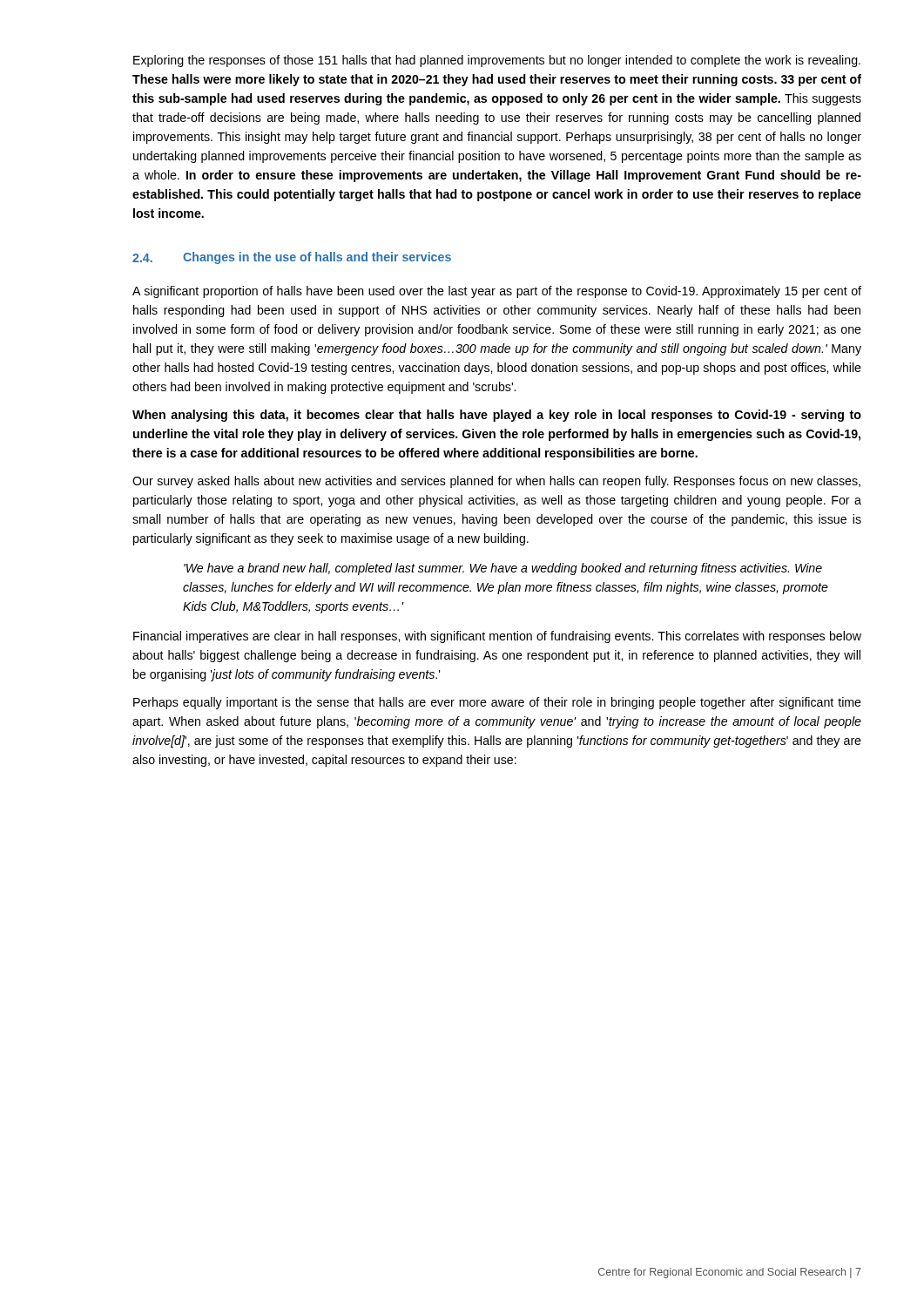Screen dimensions: 1307x924
Task: Click on the text starting "Financial imperatives are clear in hall responses, with"
Action: (497, 655)
